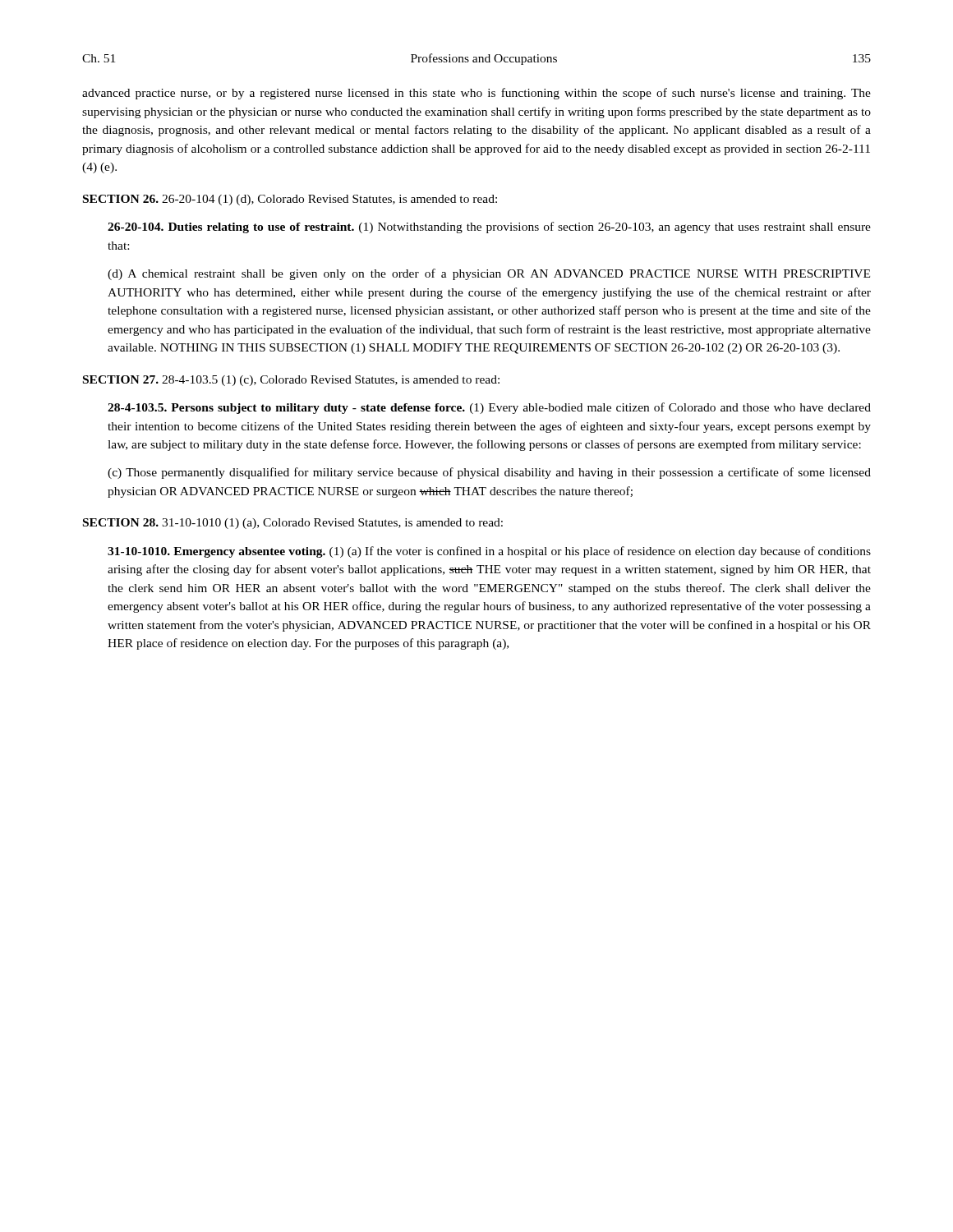Select the section header that says "SECTION 26. 26-20-104"
This screenshot has width=953, height=1232.
(476, 199)
